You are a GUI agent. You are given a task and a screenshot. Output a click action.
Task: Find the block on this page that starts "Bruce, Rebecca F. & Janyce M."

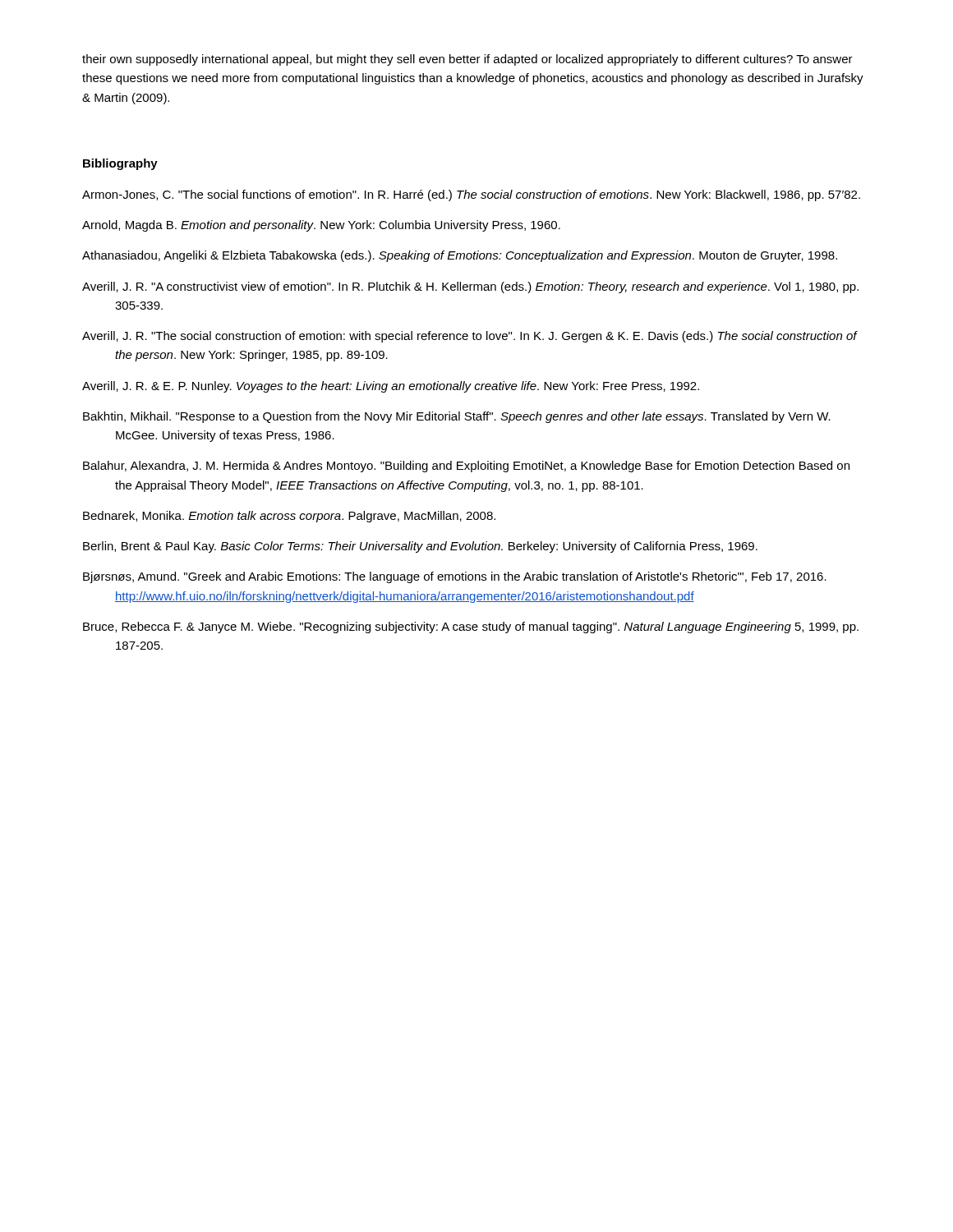pos(471,636)
